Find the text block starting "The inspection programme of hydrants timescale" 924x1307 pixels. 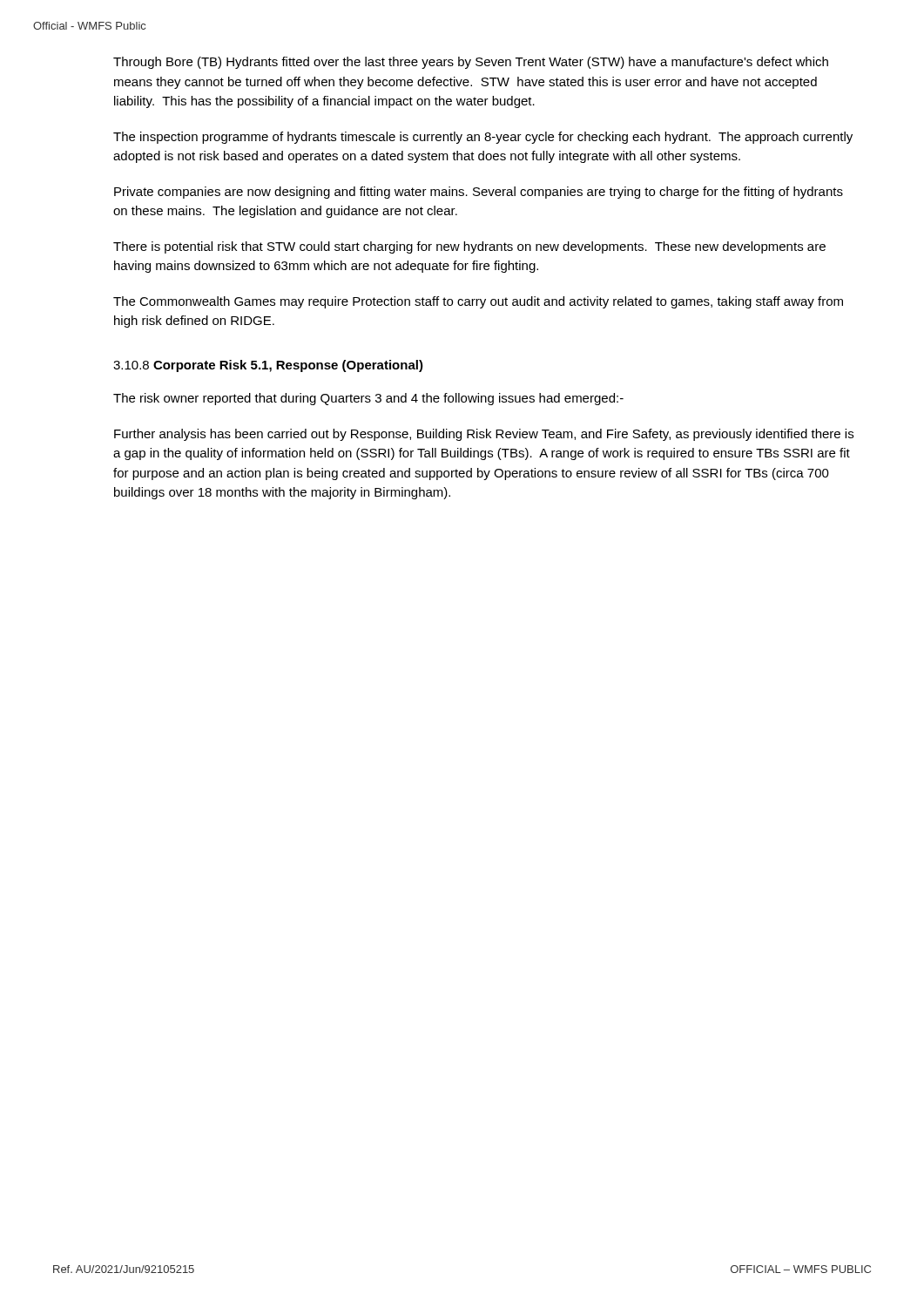483,146
